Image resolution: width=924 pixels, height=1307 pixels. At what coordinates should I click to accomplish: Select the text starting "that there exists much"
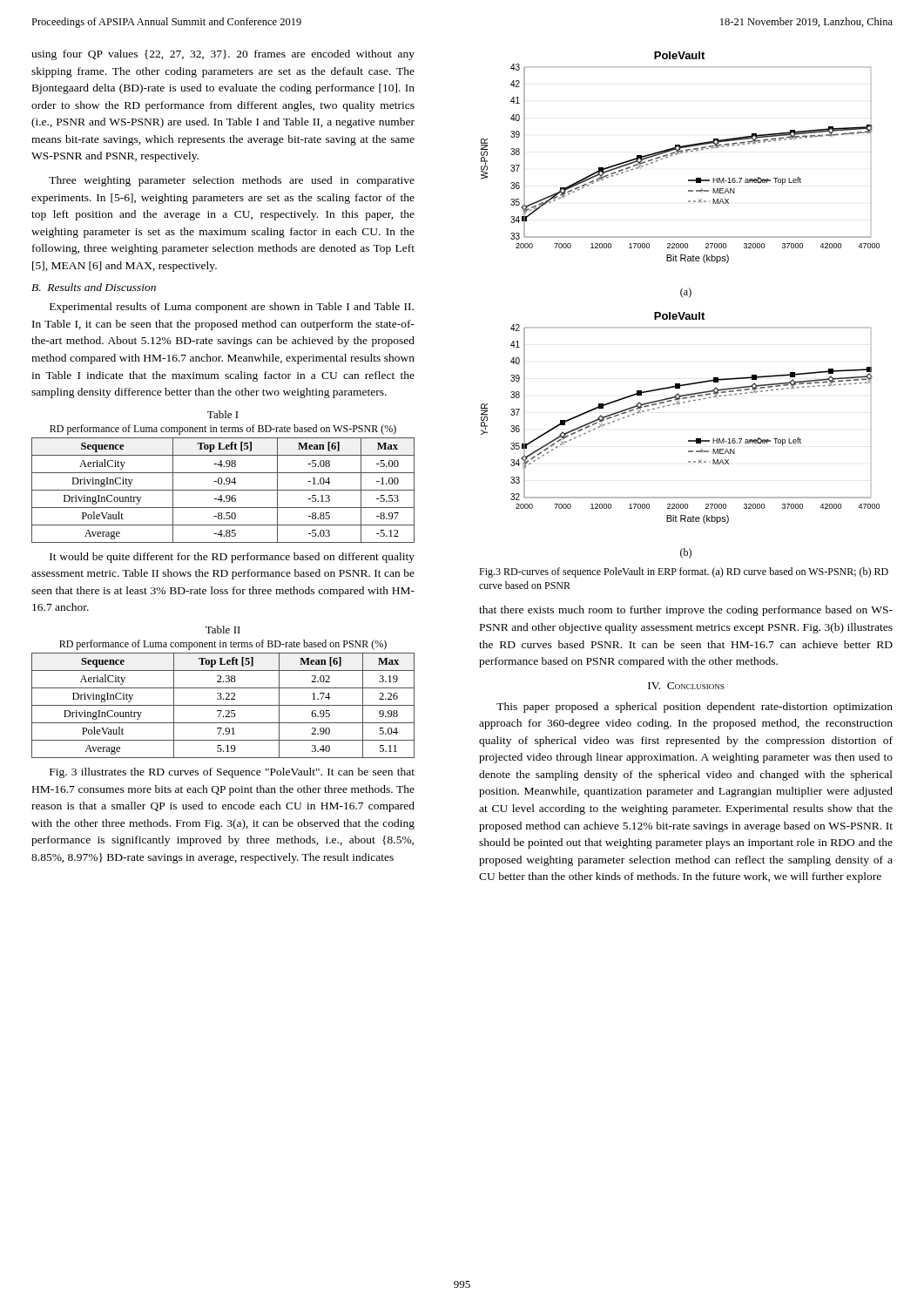[x=686, y=636]
